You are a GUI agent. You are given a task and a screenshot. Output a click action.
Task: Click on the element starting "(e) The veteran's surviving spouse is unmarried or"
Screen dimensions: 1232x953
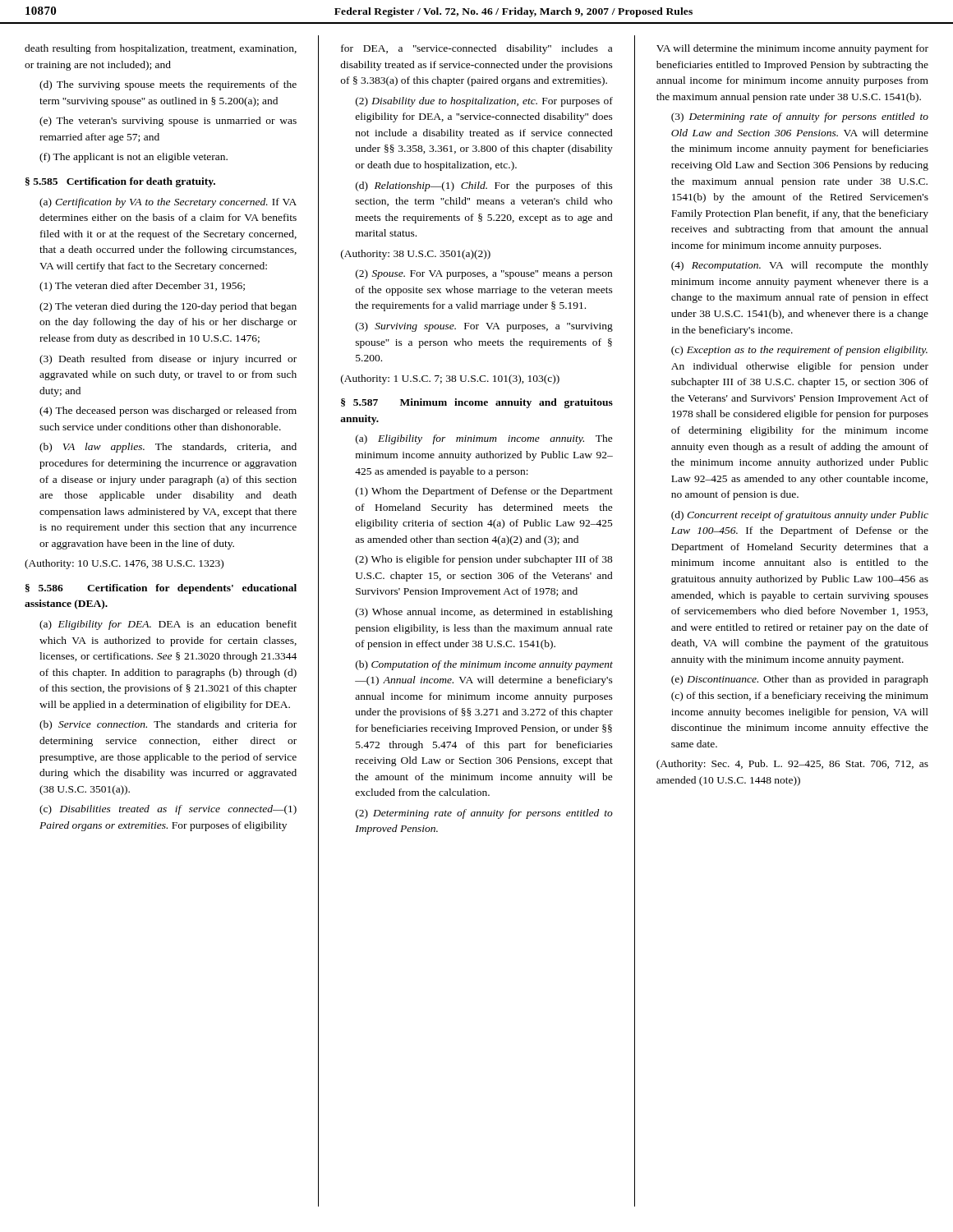coord(168,129)
